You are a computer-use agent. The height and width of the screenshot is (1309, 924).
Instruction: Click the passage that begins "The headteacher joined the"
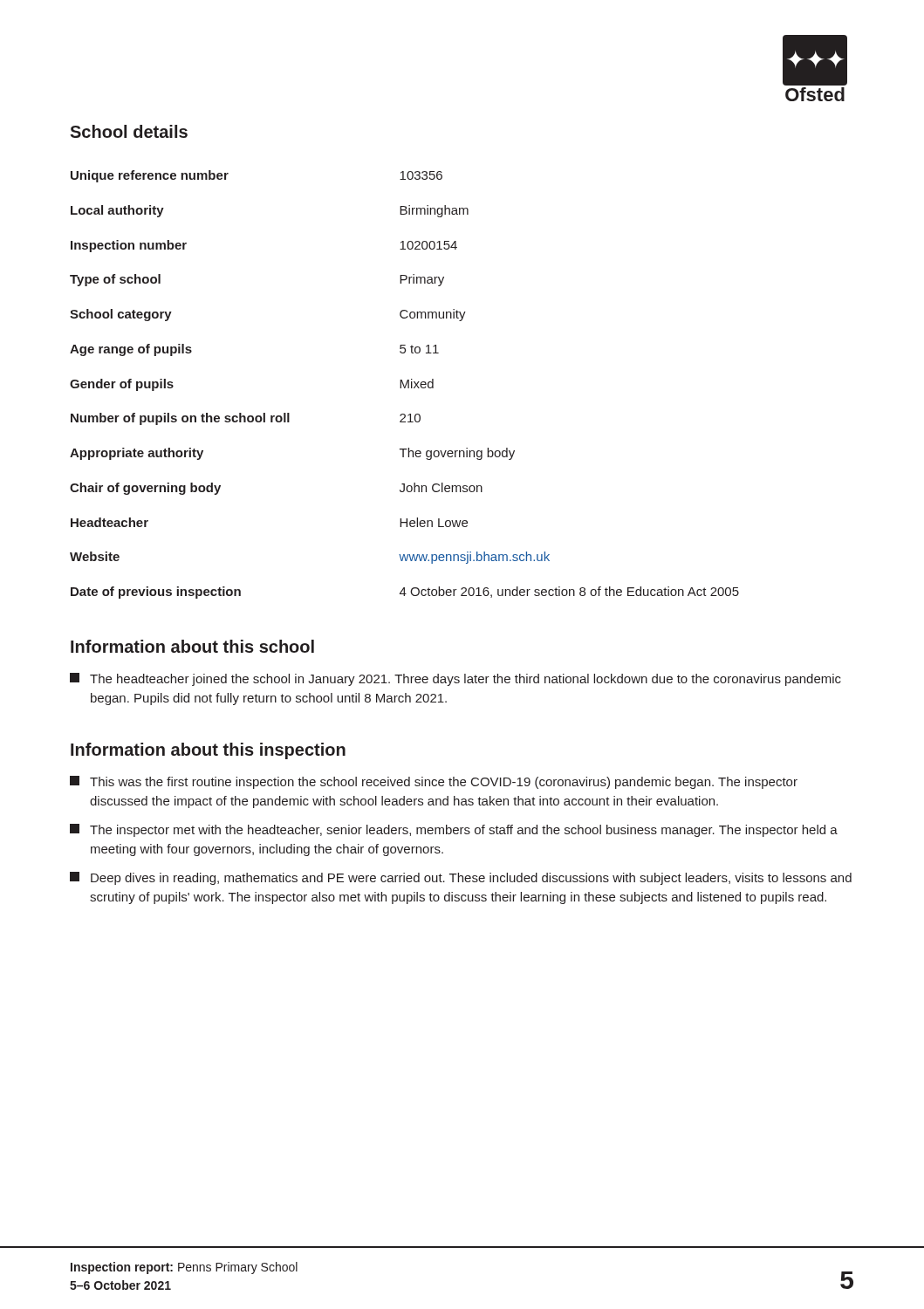[x=462, y=689]
